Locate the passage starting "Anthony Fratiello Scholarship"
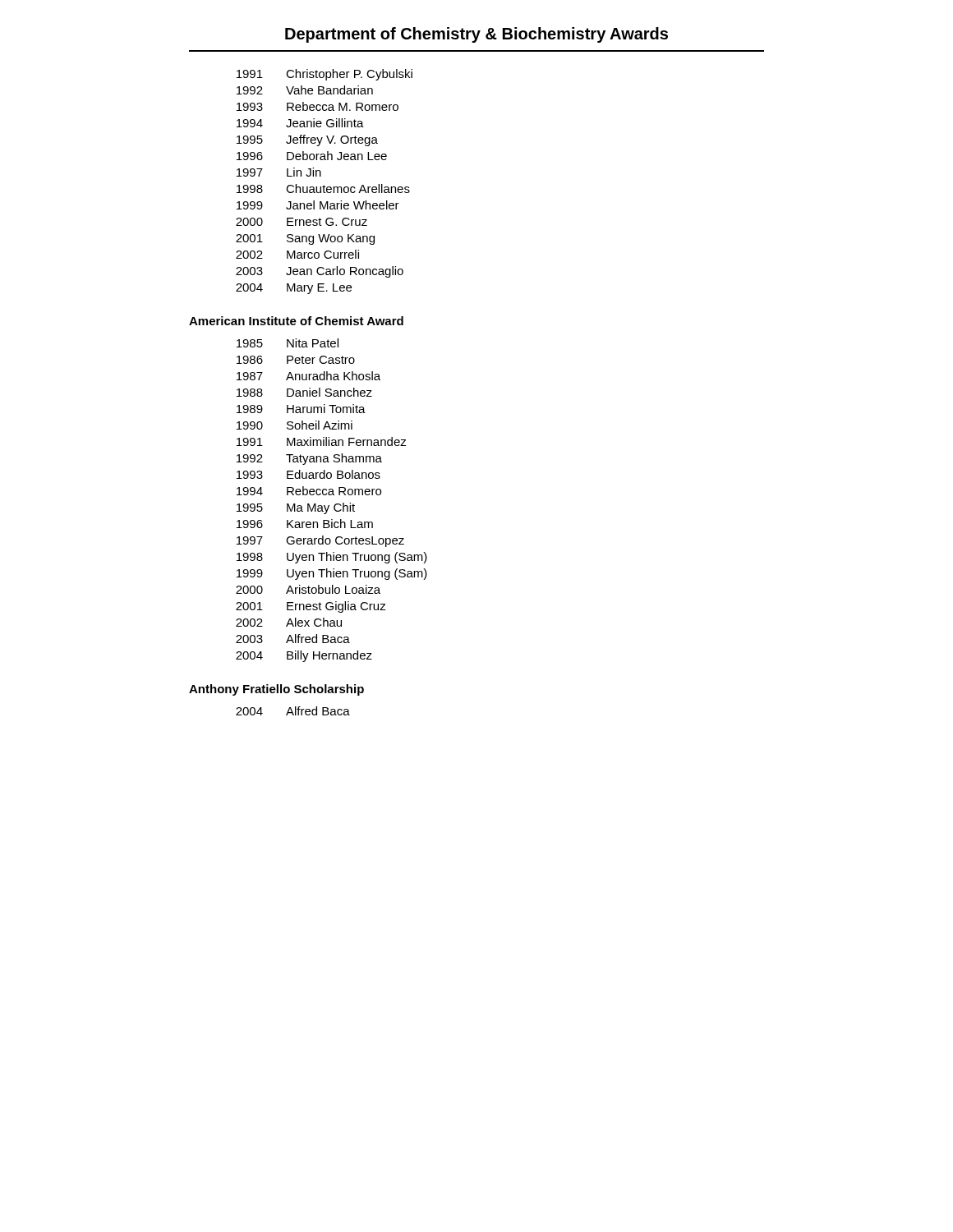 [x=277, y=689]
